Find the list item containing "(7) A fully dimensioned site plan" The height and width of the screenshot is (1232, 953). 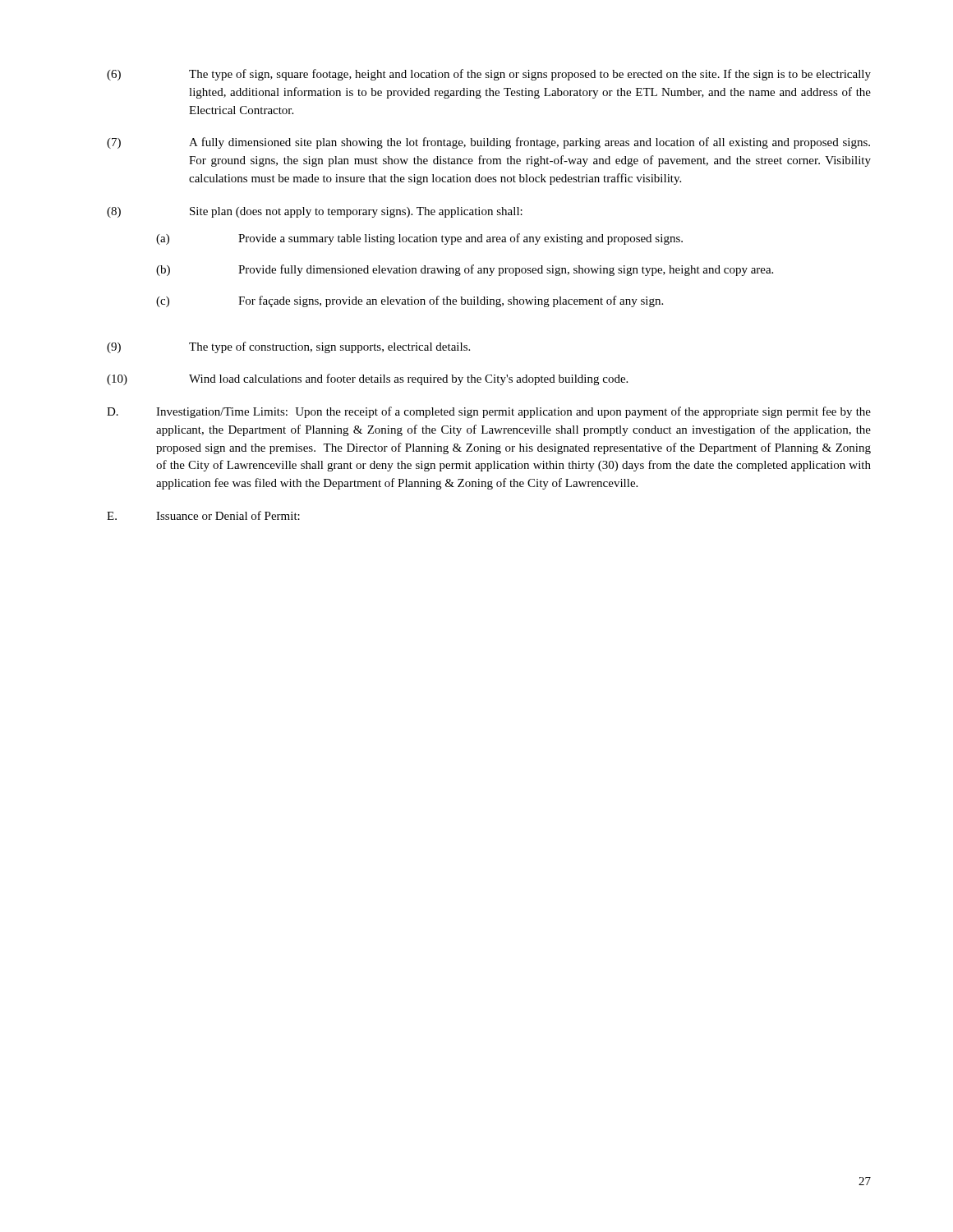[489, 161]
